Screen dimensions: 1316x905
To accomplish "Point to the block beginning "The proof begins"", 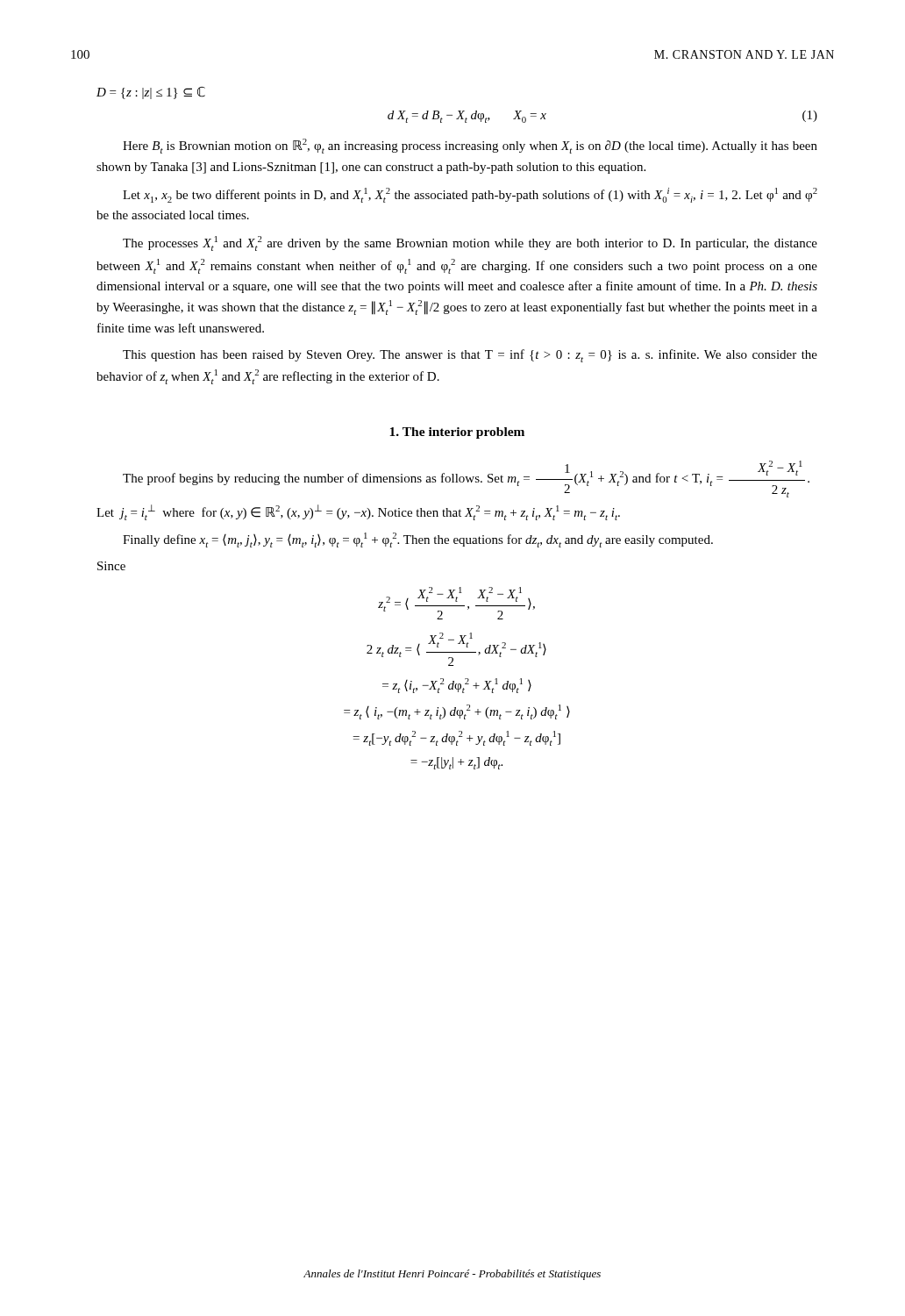I will pyautogui.click(x=457, y=517).
